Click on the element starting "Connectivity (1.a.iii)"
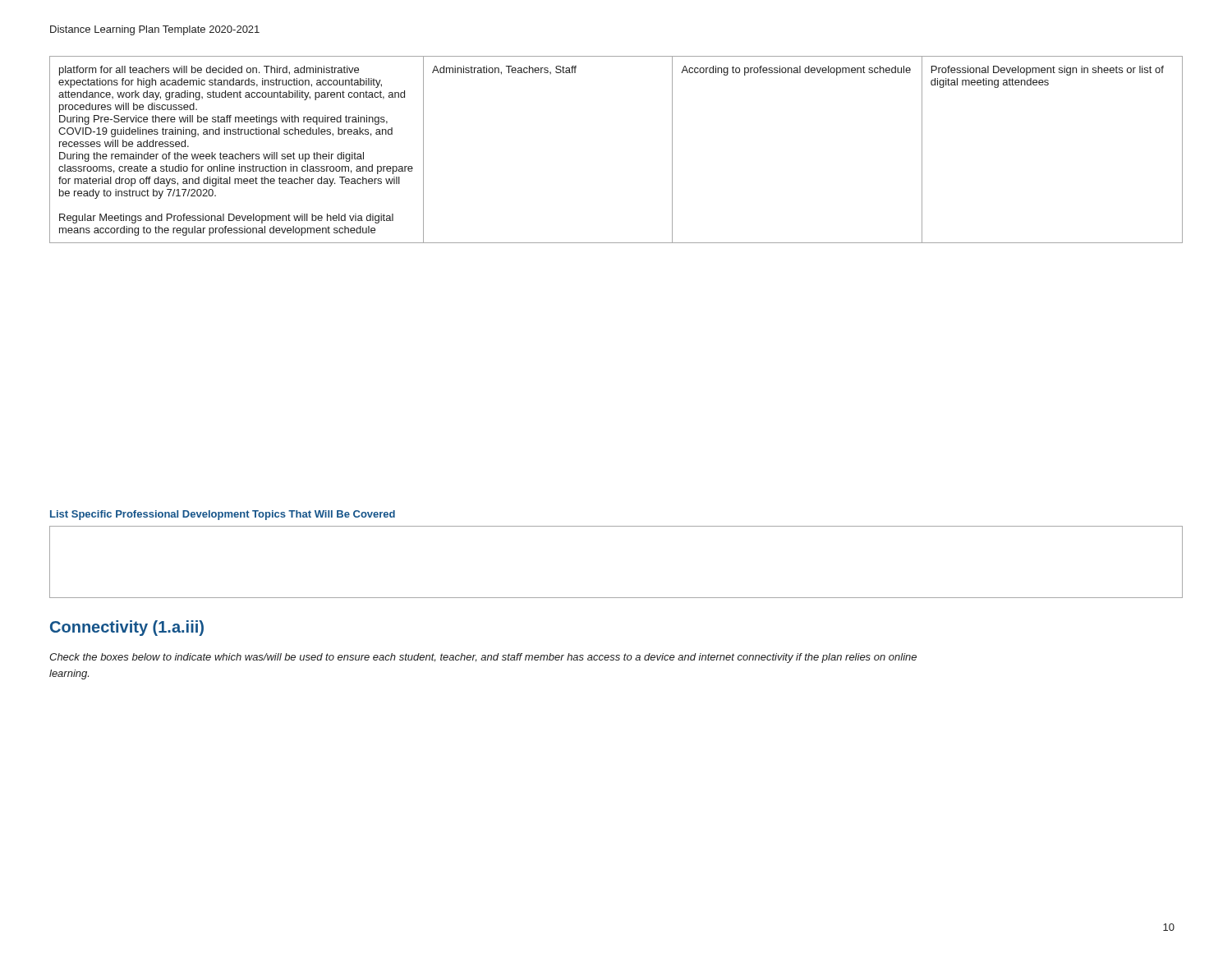Image resolution: width=1232 pixels, height=953 pixels. (127, 627)
